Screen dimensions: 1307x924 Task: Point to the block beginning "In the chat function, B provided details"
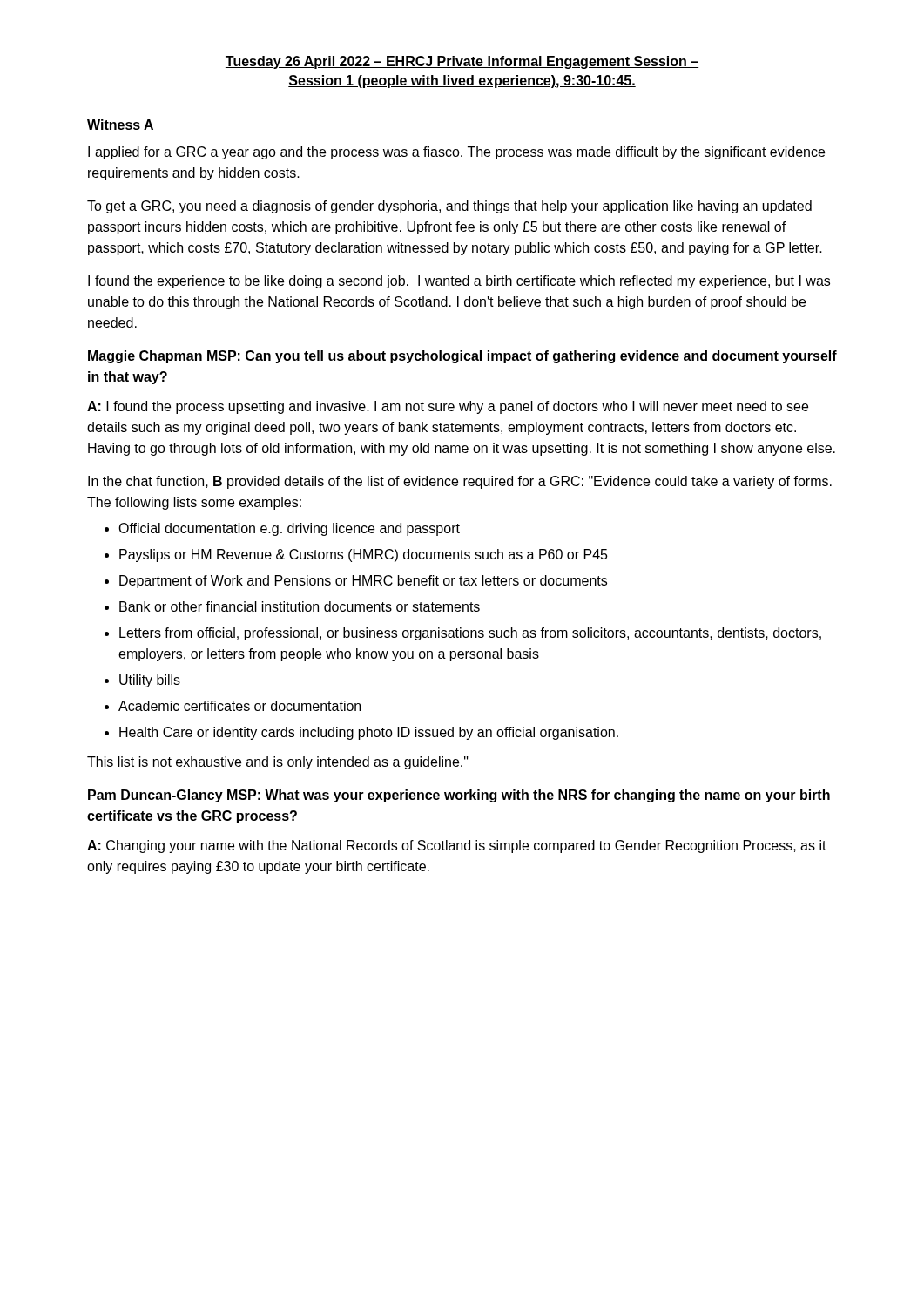[460, 492]
